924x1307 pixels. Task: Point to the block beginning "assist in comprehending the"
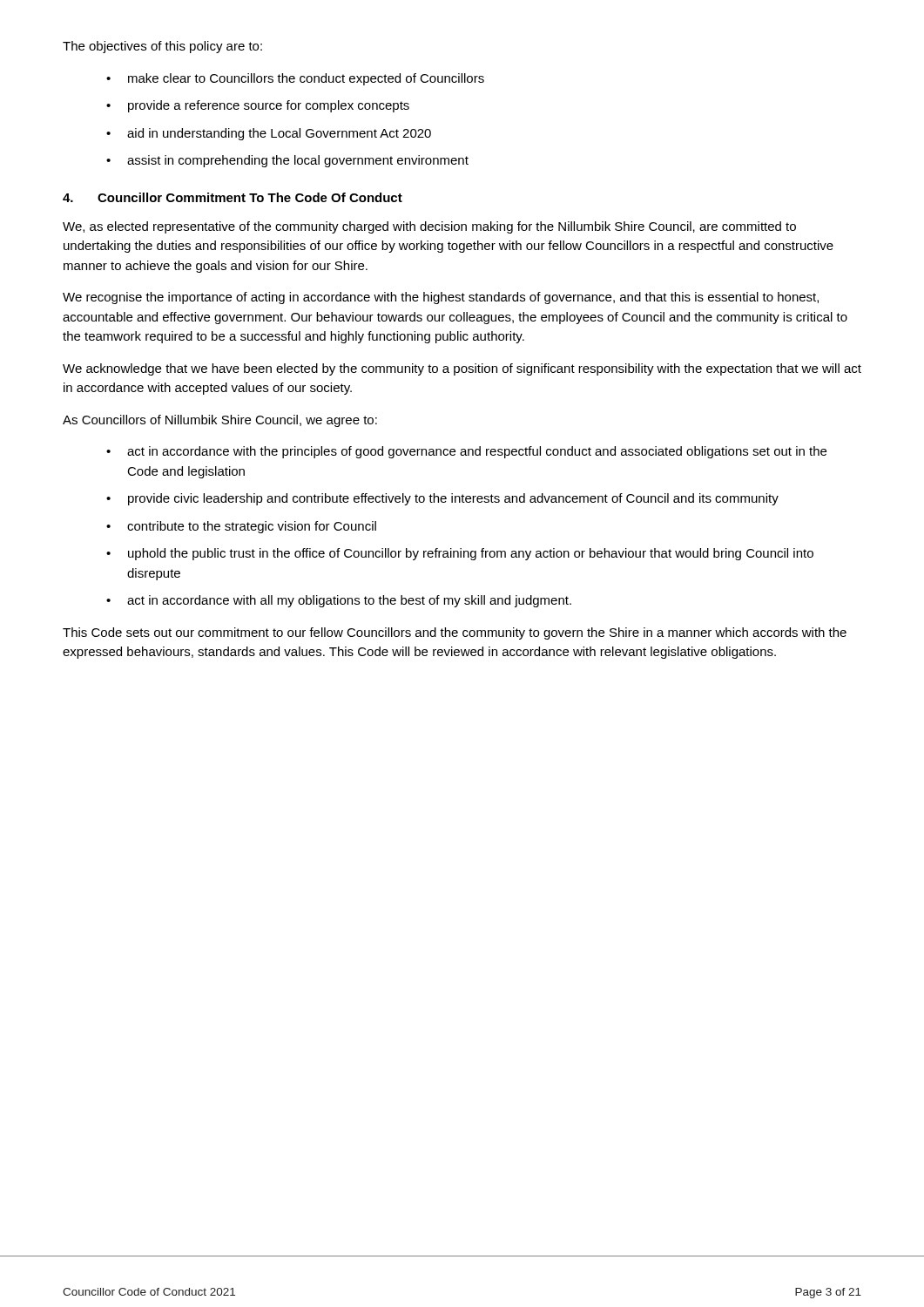point(298,160)
